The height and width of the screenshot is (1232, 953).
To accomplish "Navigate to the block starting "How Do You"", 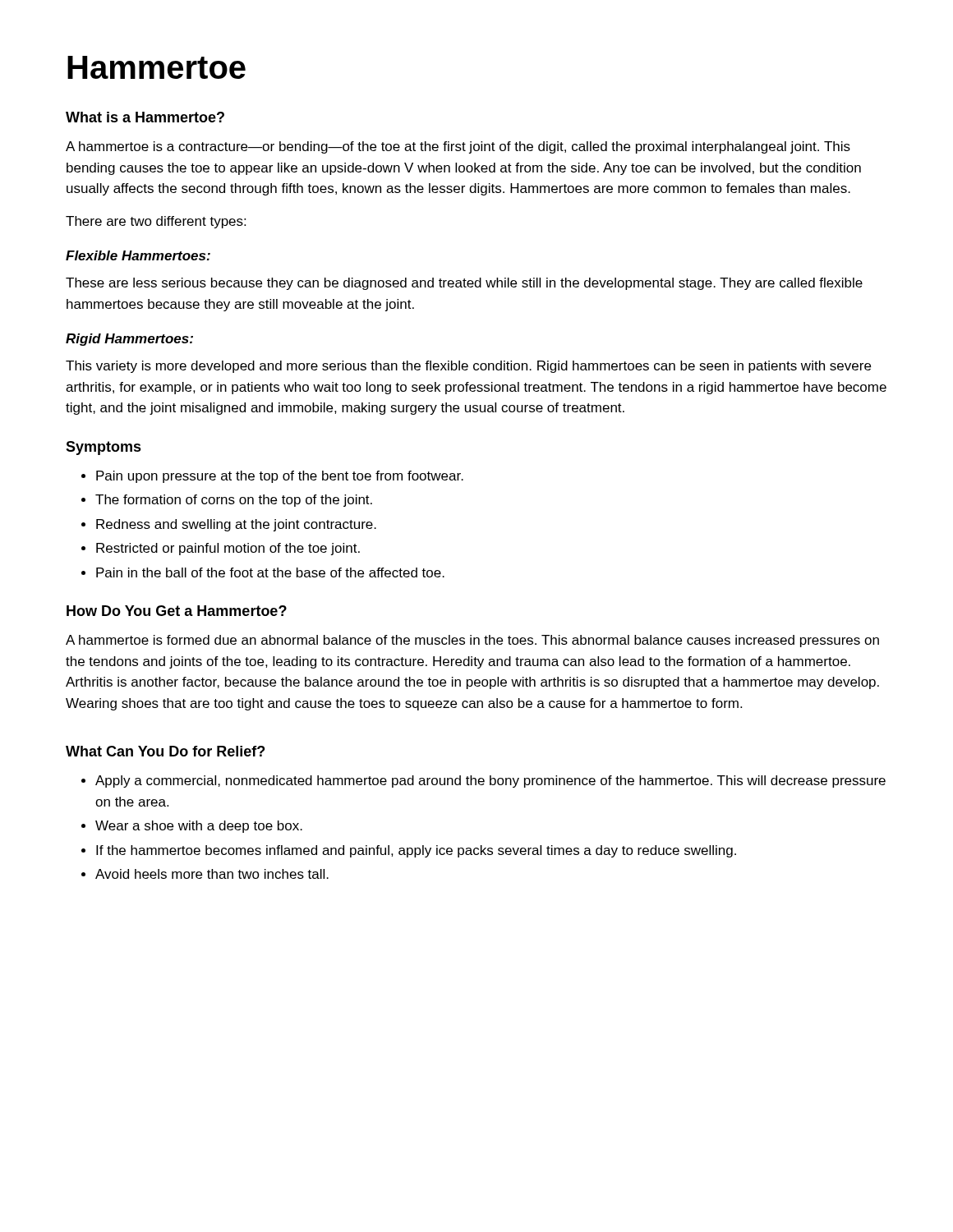I will click(x=176, y=611).
